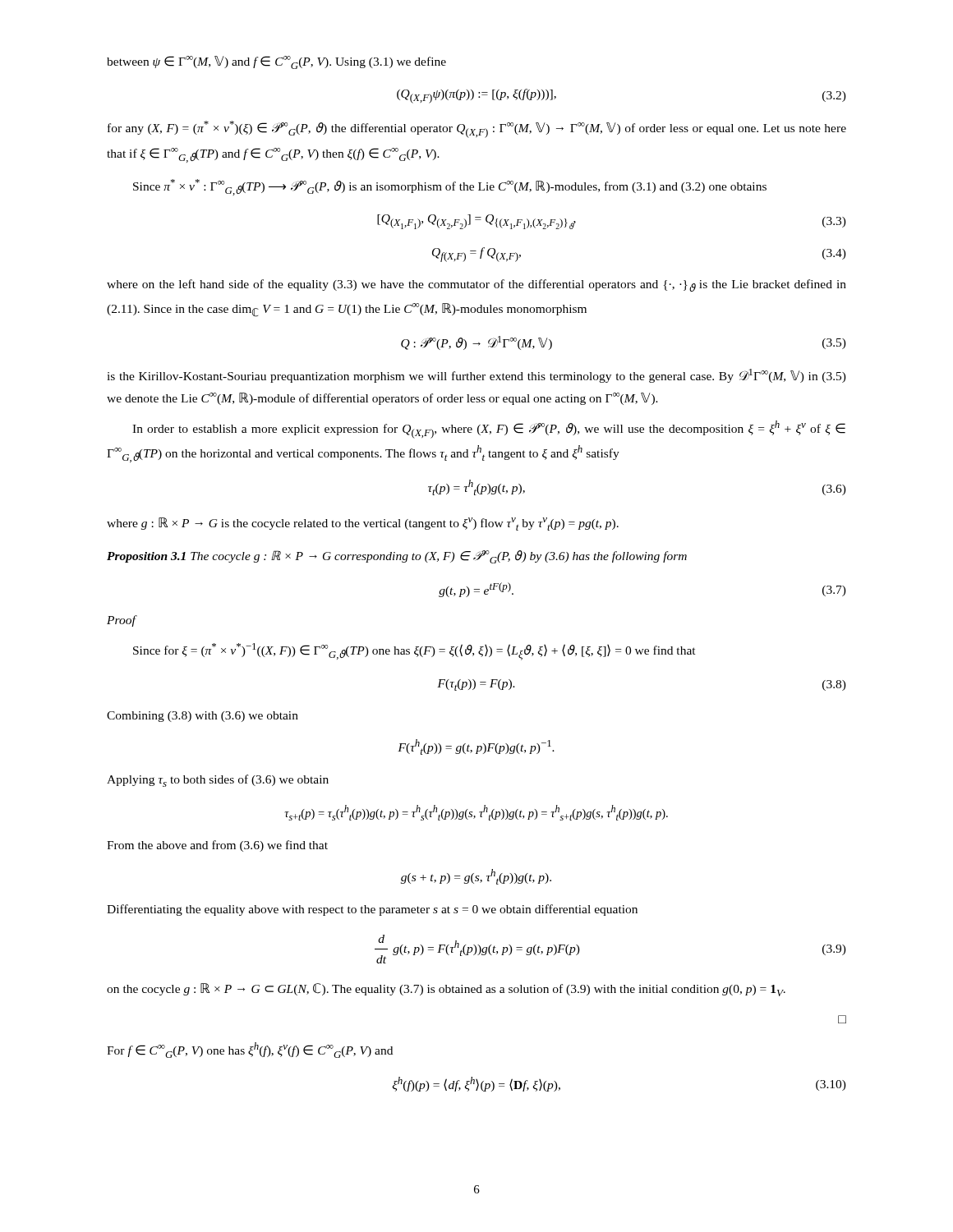Find the element starting "between ψ ∈ Γ∞(M, 𝕍)"

pyautogui.click(x=276, y=62)
